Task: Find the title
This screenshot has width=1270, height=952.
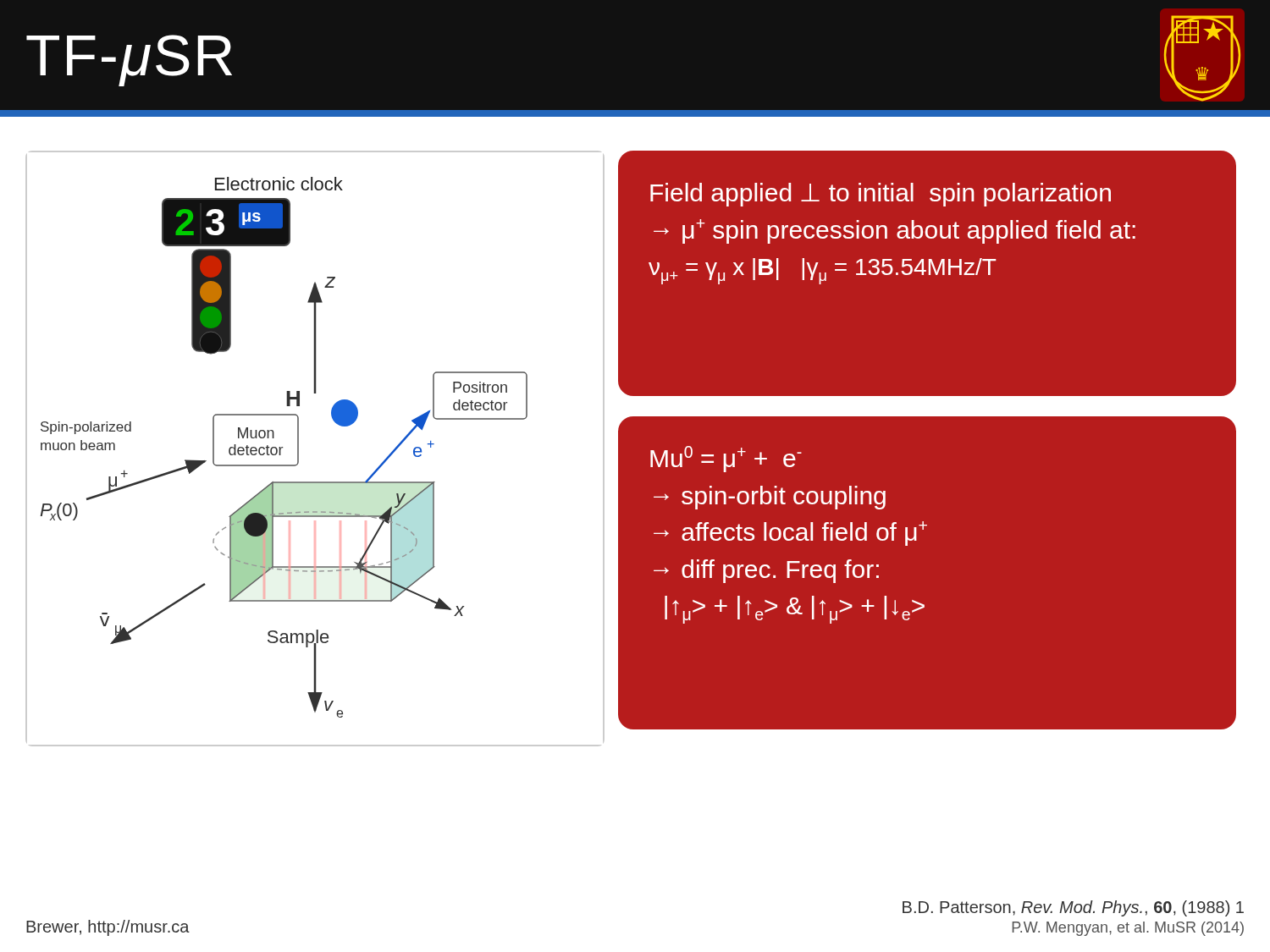Action: click(x=635, y=55)
